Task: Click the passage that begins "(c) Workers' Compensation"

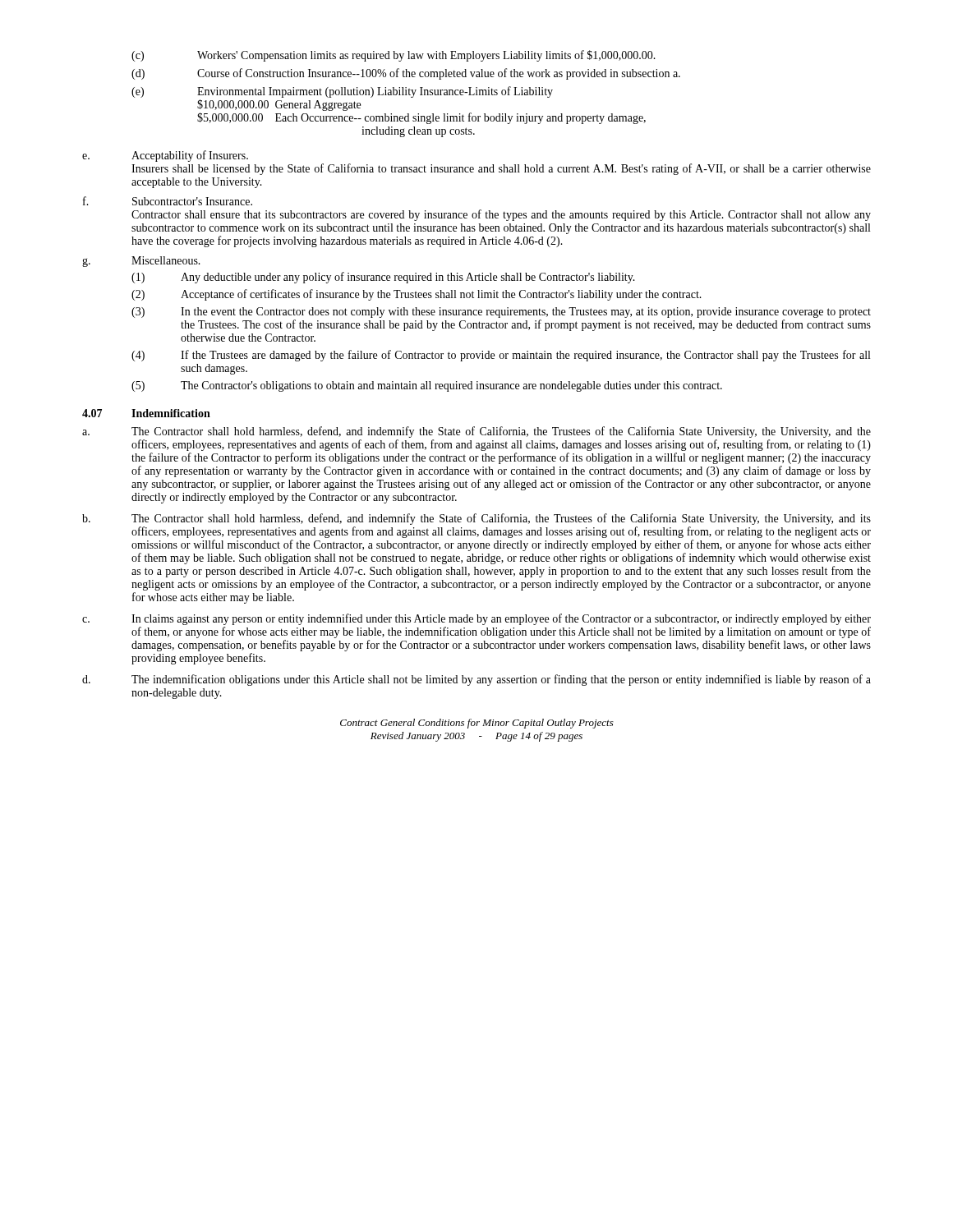Action: (476, 56)
